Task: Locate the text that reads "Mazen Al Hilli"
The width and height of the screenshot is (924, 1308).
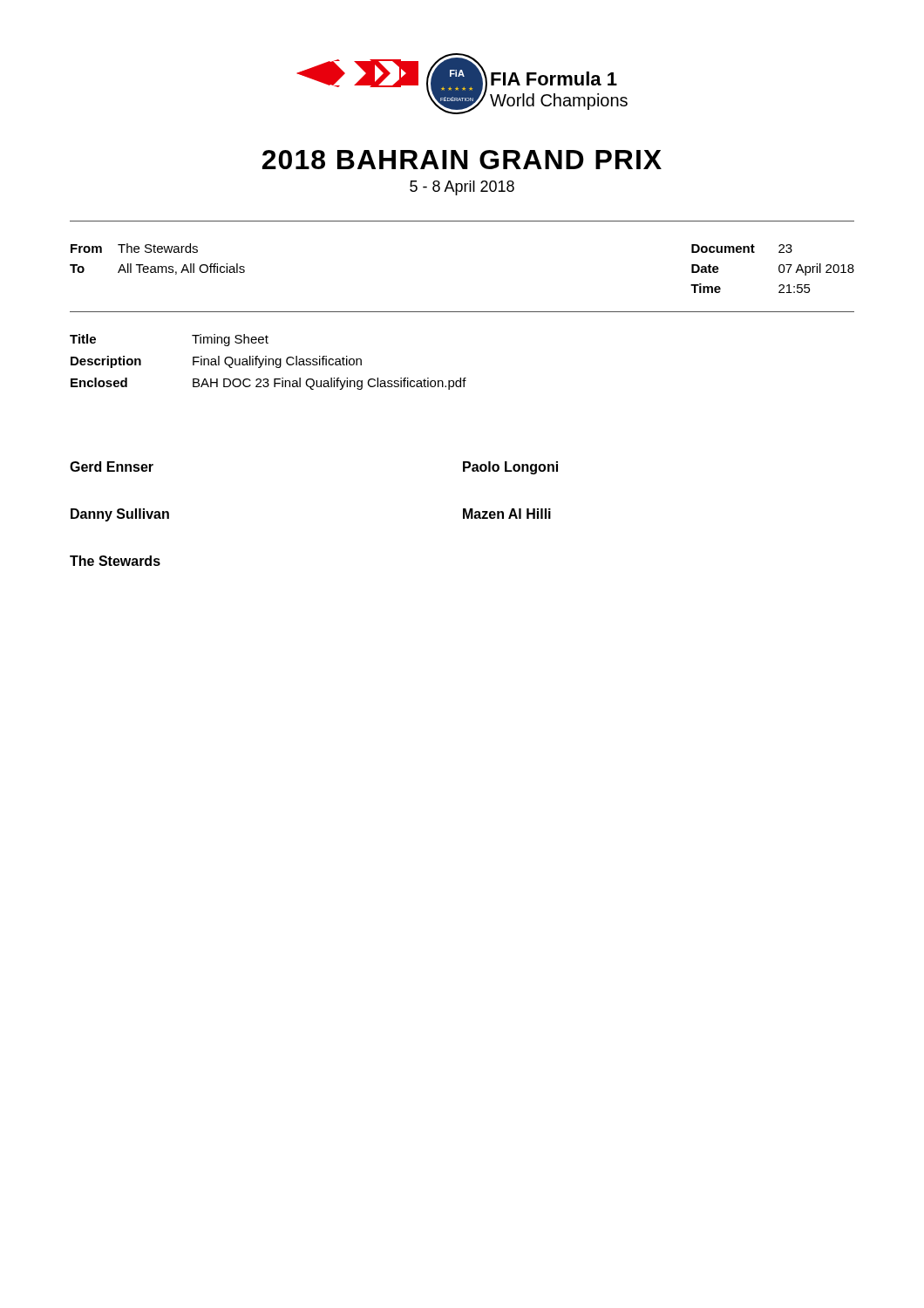Action: pyautogui.click(x=507, y=514)
